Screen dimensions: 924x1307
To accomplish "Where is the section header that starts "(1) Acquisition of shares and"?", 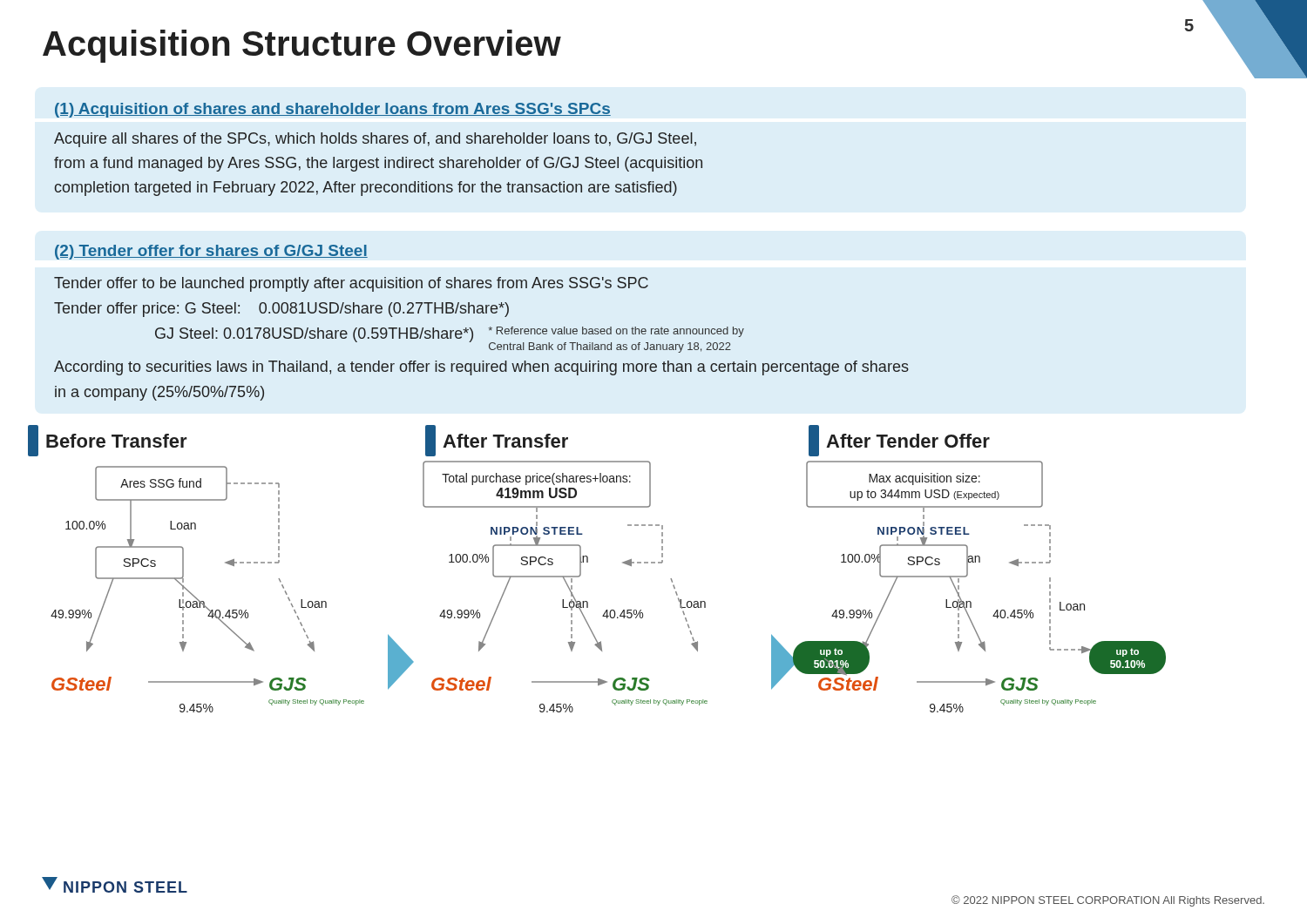I will tap(333, 110).
